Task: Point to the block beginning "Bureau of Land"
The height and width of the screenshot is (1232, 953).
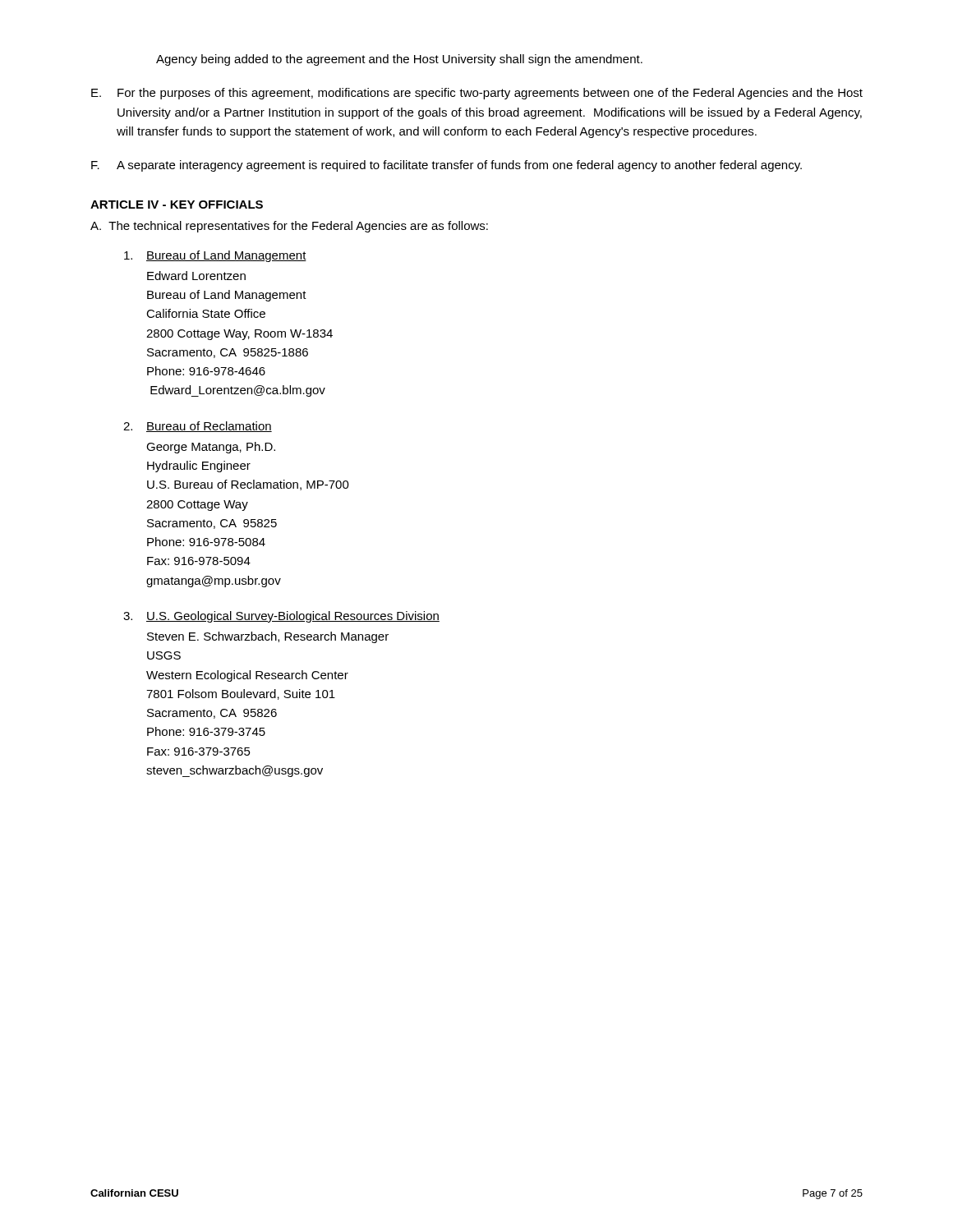Action: coord(215,256)
